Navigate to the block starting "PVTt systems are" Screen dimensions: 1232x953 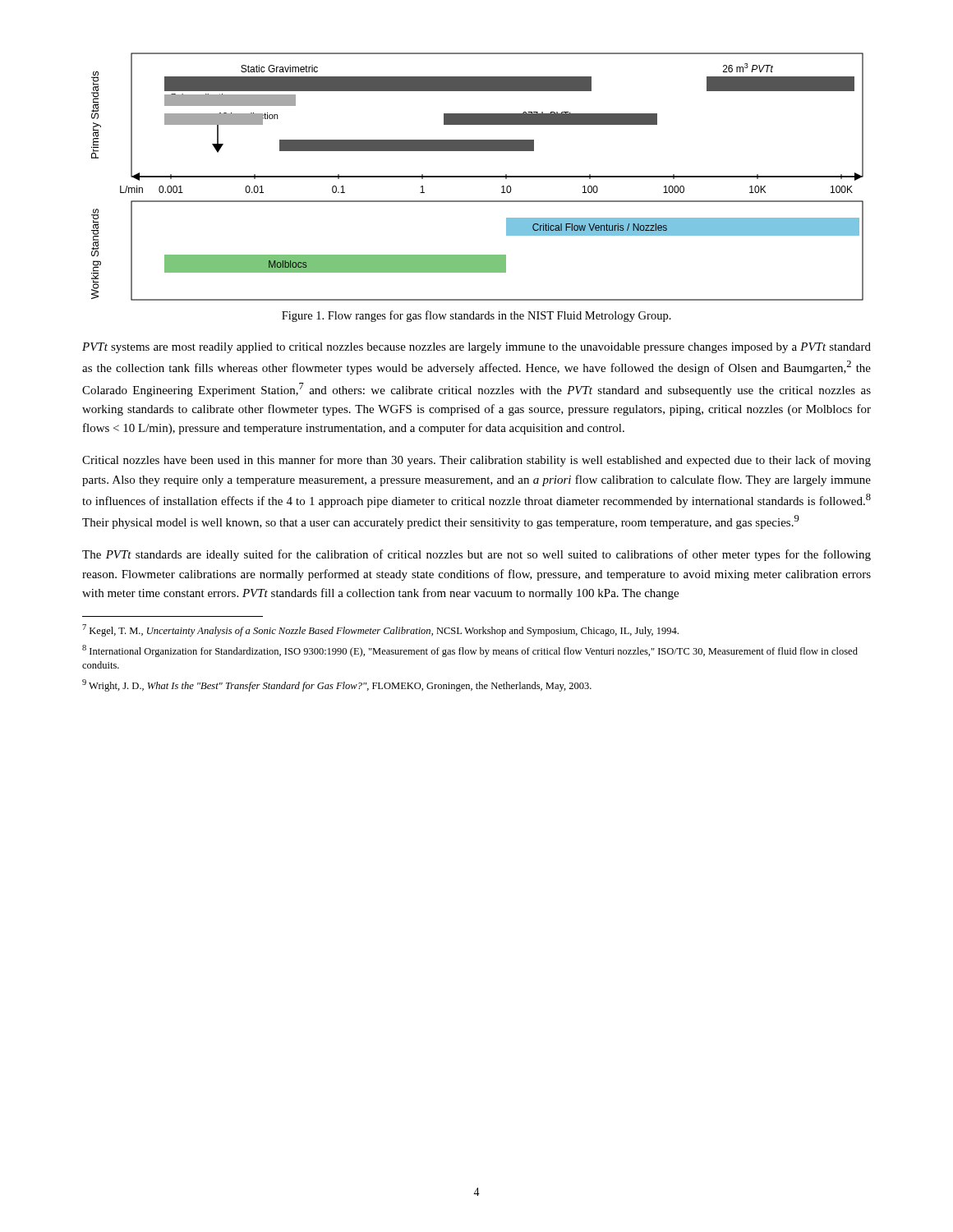tap(476, 387)
